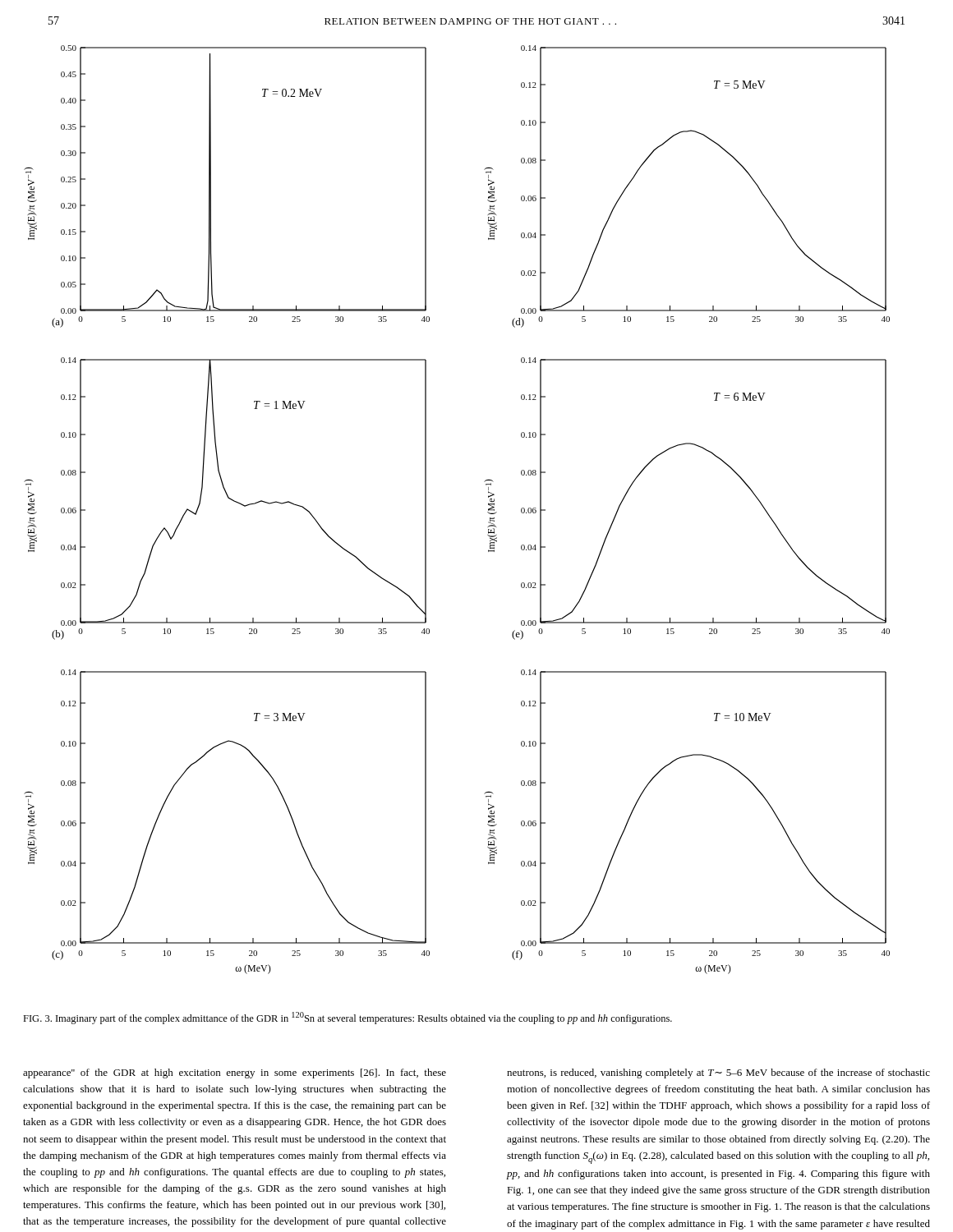Locate the block of text that opens with "neutrons, is reduced, vanishing"

(x=718, y=1149)
